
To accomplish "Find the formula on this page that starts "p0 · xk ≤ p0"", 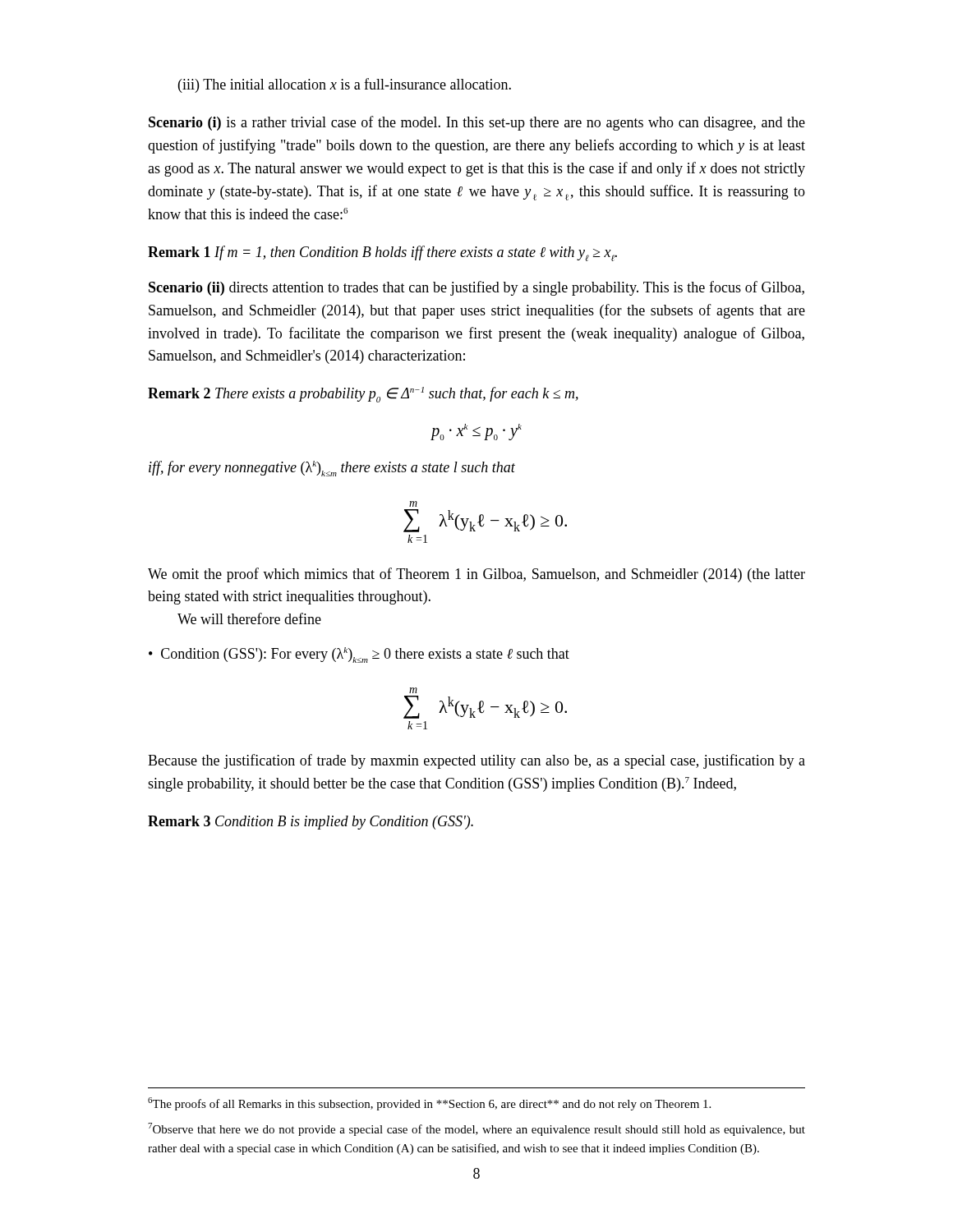I will pos(476,432).
